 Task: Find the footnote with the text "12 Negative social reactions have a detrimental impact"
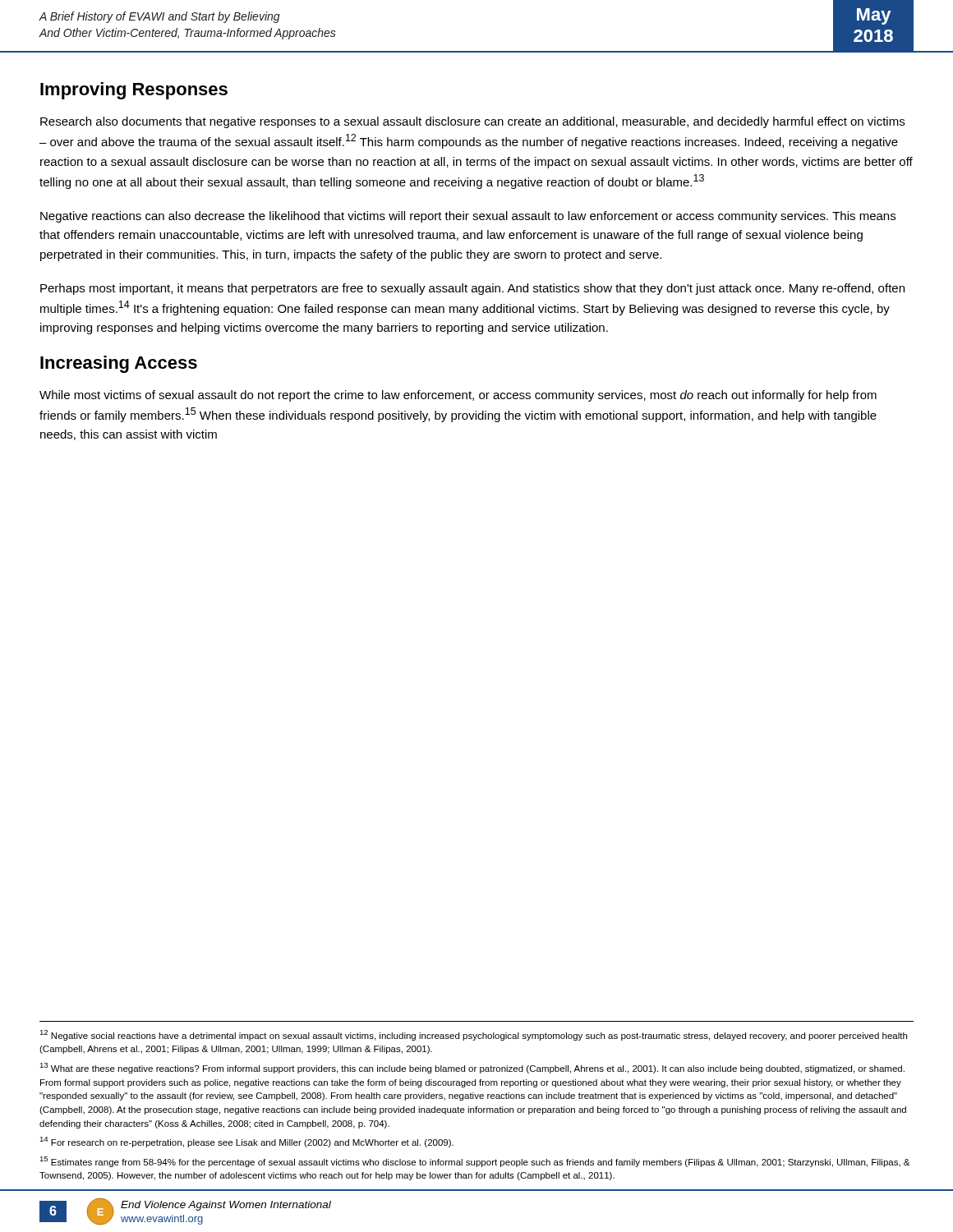[x=474, y=1041]
